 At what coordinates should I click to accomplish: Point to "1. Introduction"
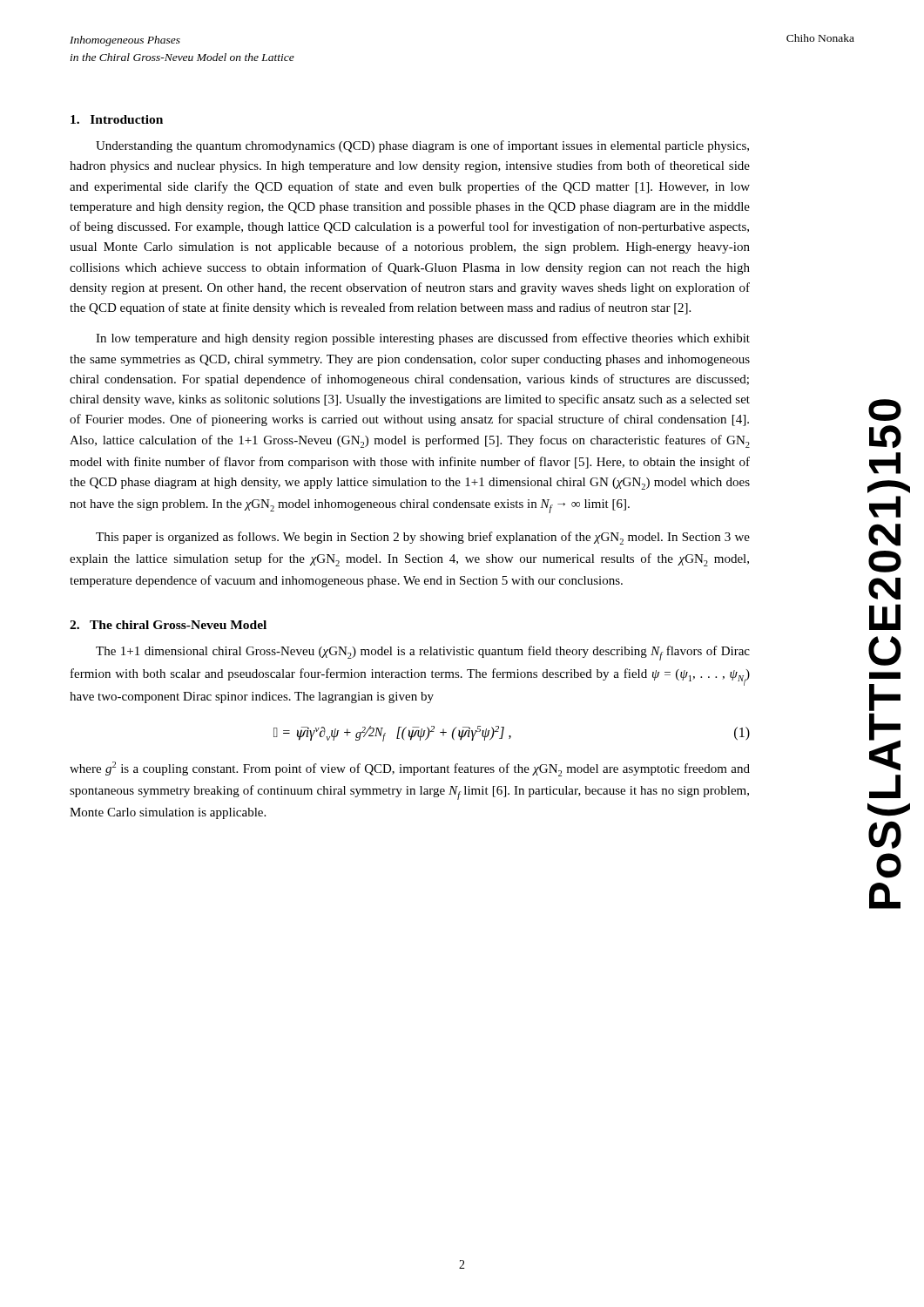point(116,119)
